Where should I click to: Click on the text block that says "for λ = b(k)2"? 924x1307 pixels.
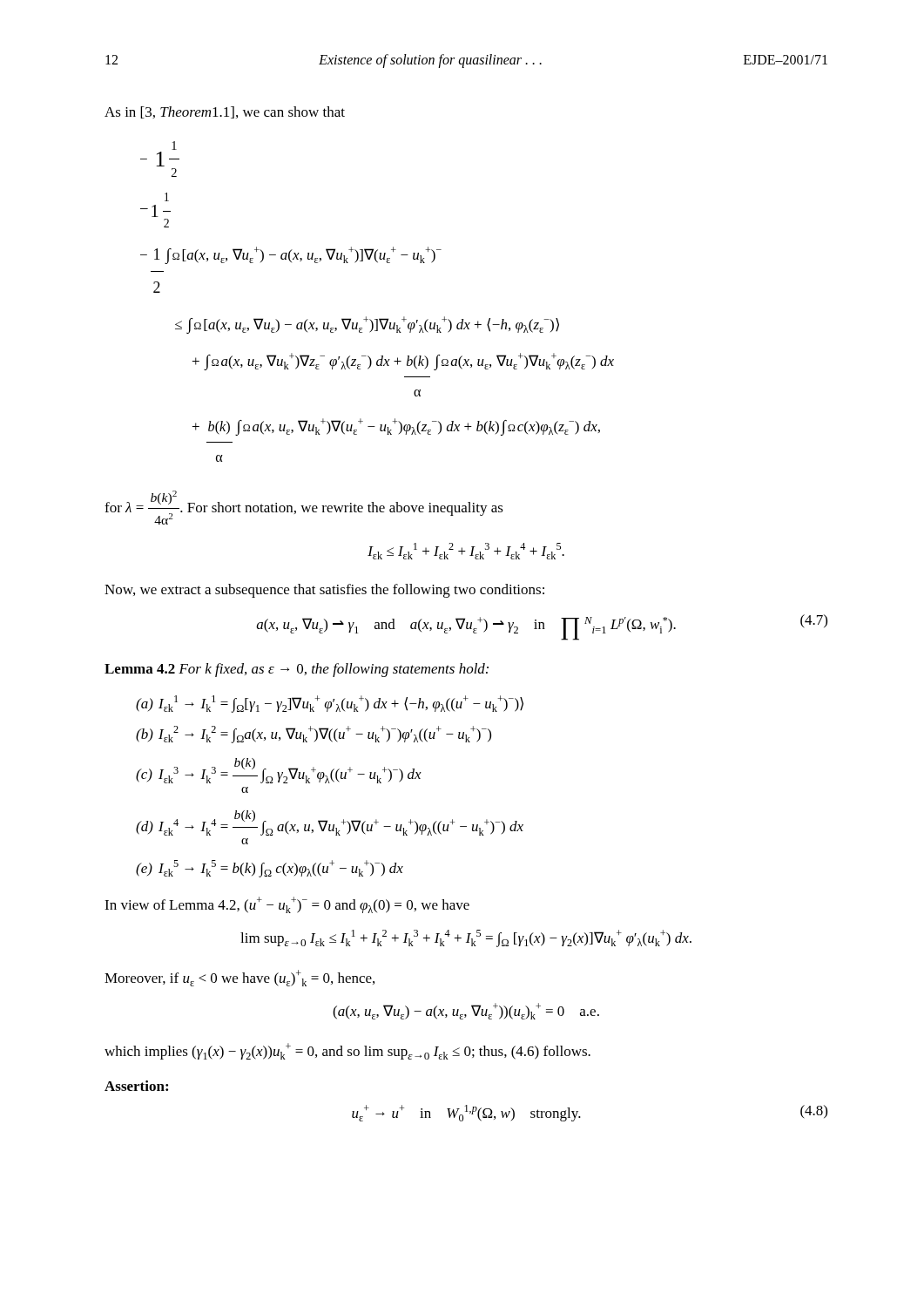(304, 509)
